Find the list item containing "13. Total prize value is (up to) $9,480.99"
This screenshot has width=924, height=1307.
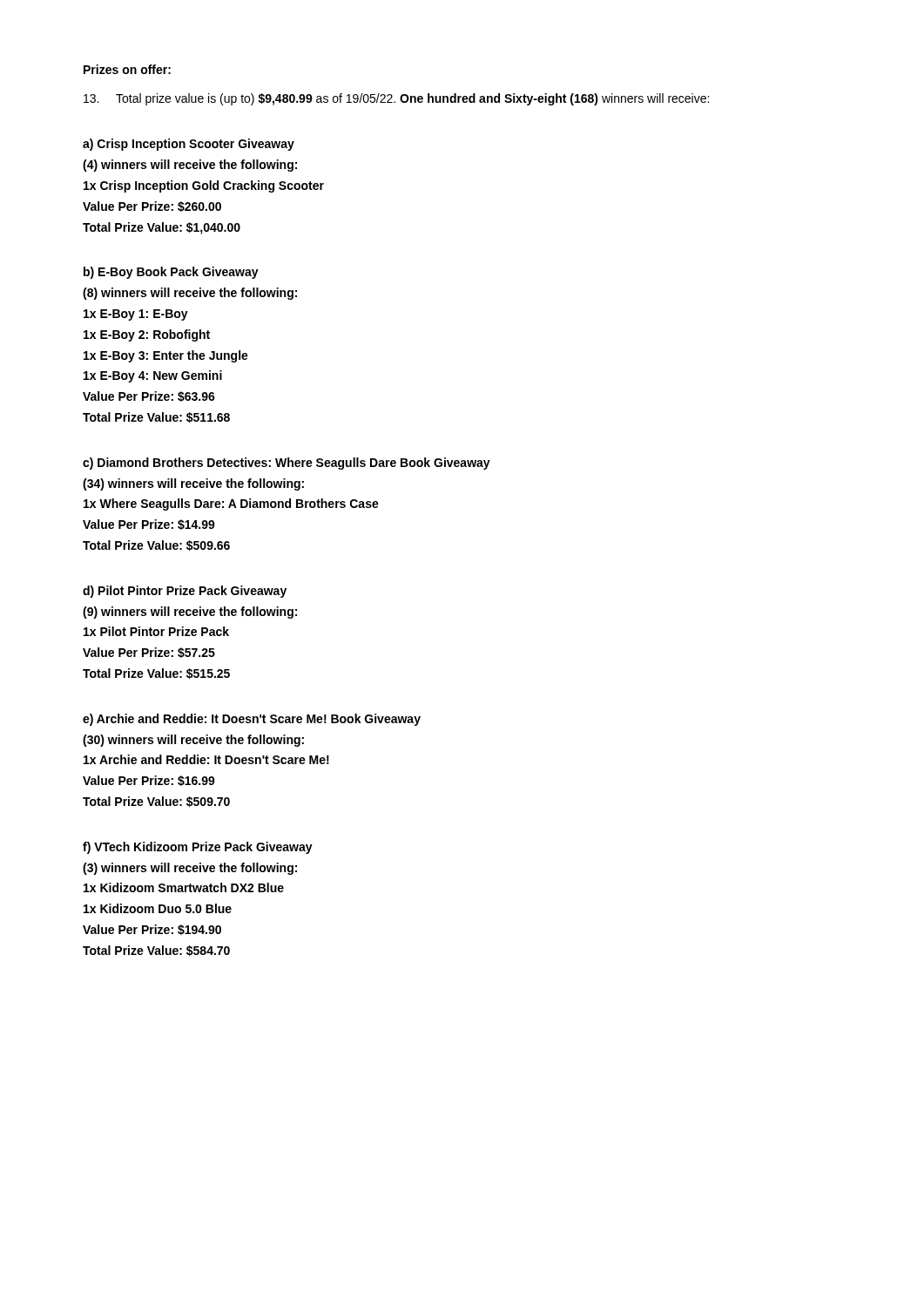(x=396, y=99)
